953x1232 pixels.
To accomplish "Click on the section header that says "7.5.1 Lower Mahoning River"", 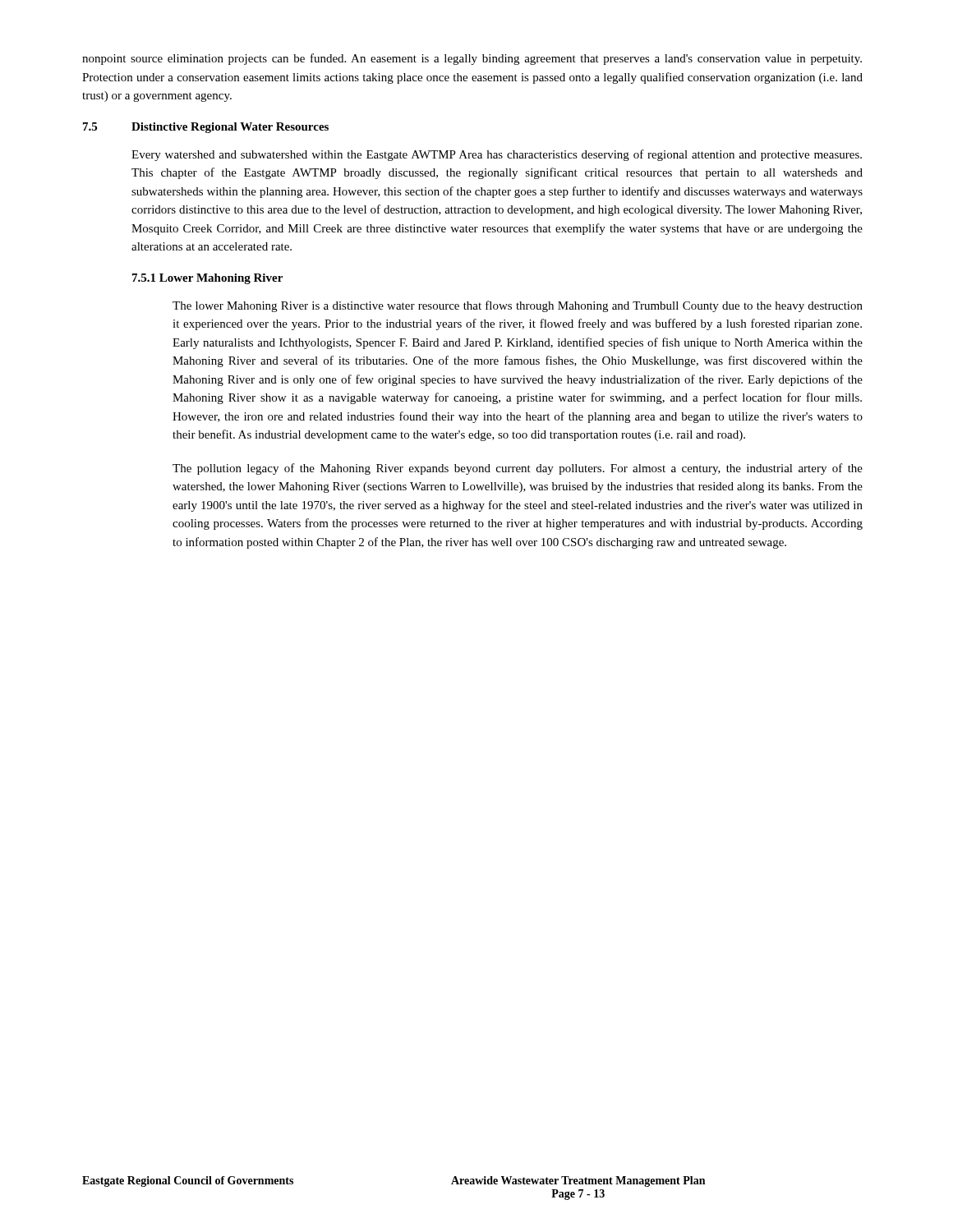I will [x=207, y=277].
